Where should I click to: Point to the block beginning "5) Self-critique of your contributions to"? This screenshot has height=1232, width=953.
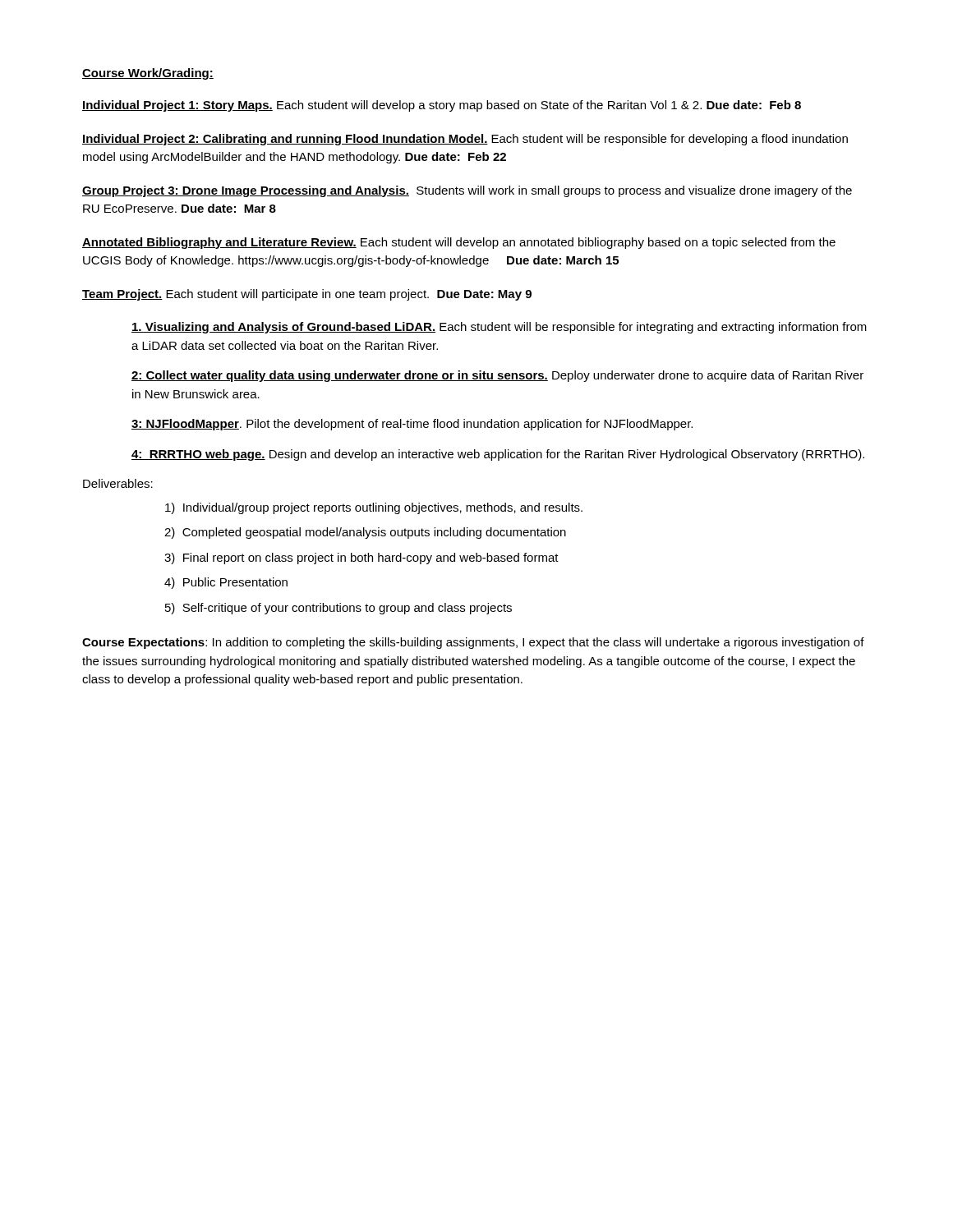coord(338,607)
